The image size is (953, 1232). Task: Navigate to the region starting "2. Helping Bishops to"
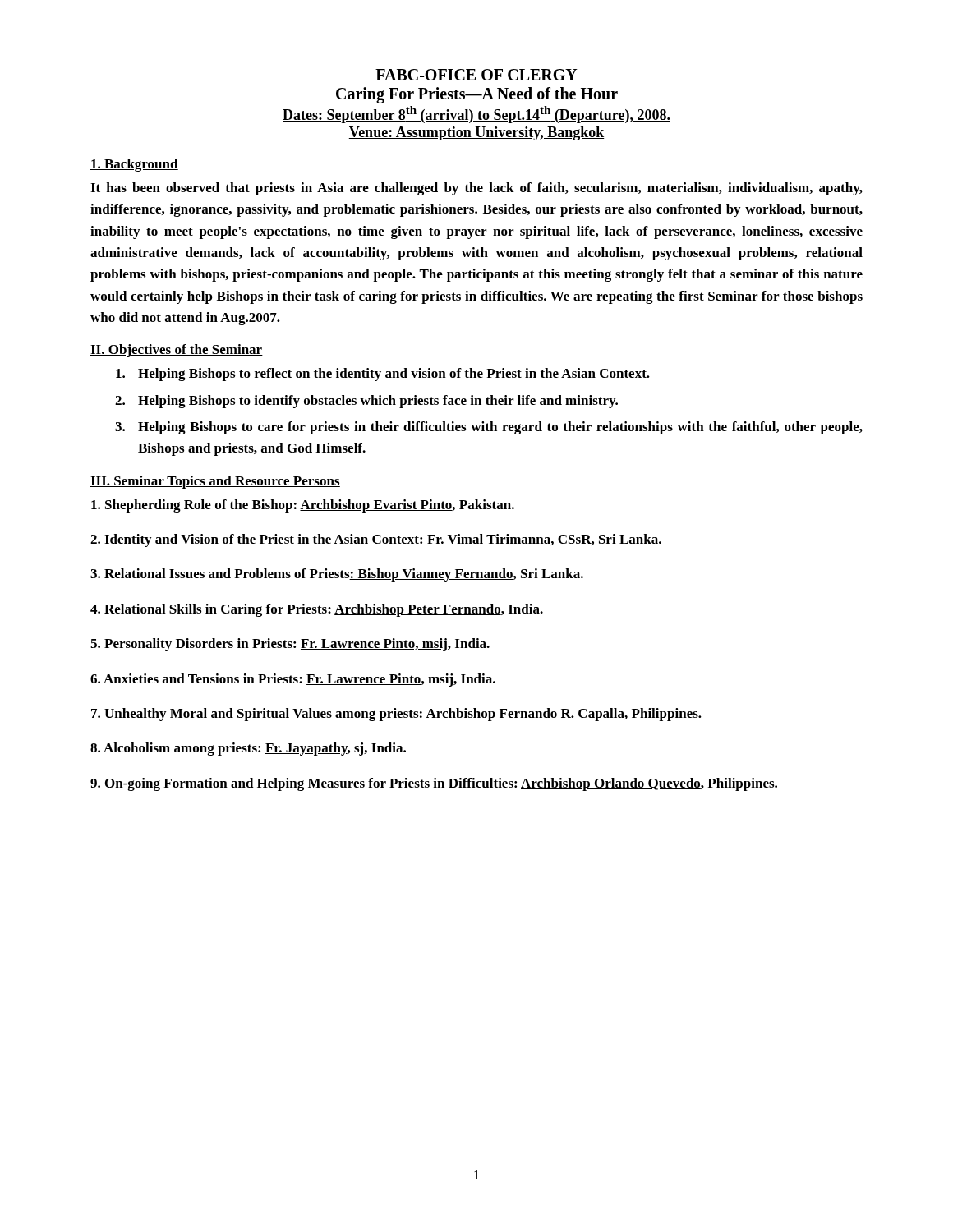coord(489,401)
